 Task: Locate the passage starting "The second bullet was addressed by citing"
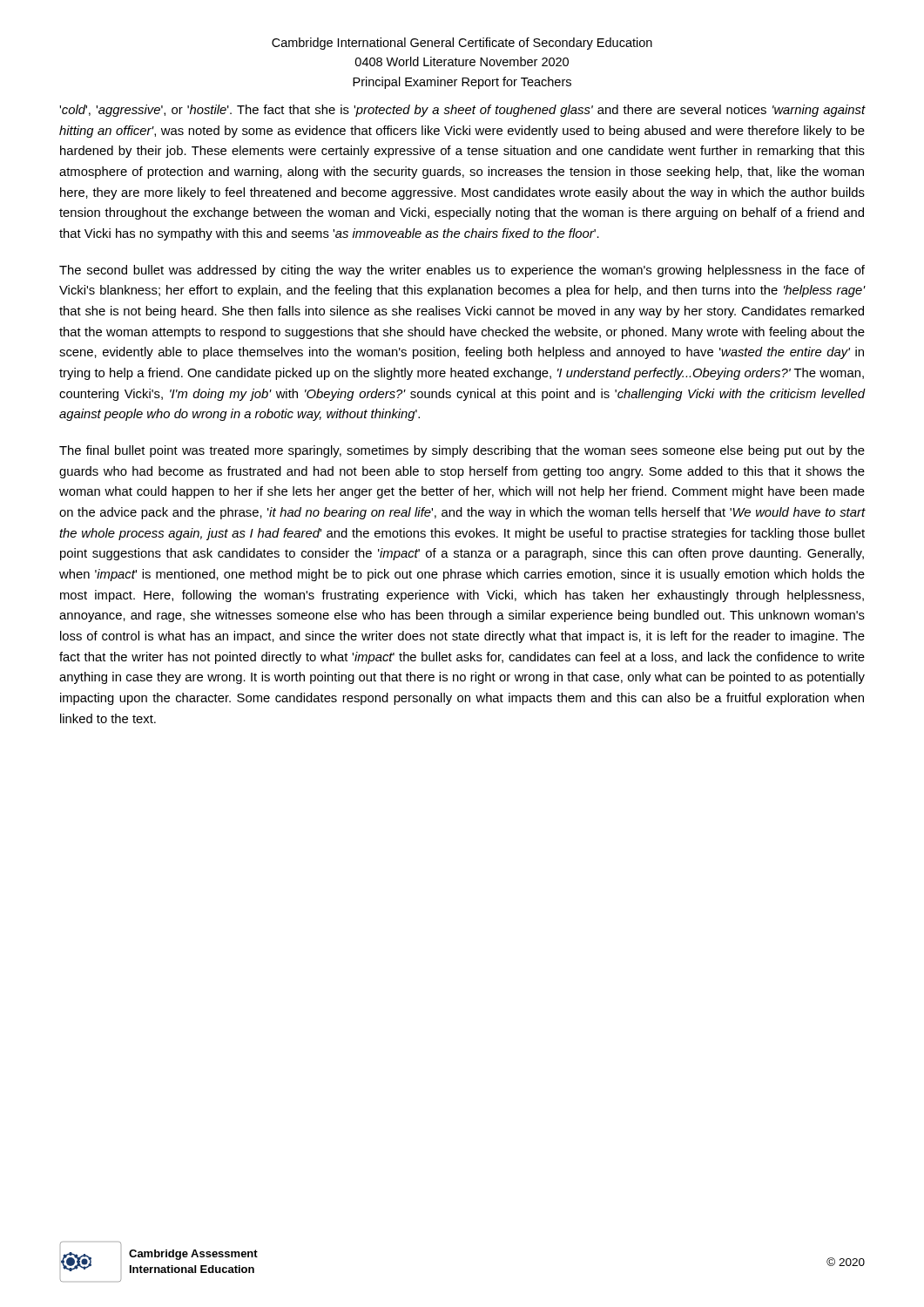click(x=462, y=342)
